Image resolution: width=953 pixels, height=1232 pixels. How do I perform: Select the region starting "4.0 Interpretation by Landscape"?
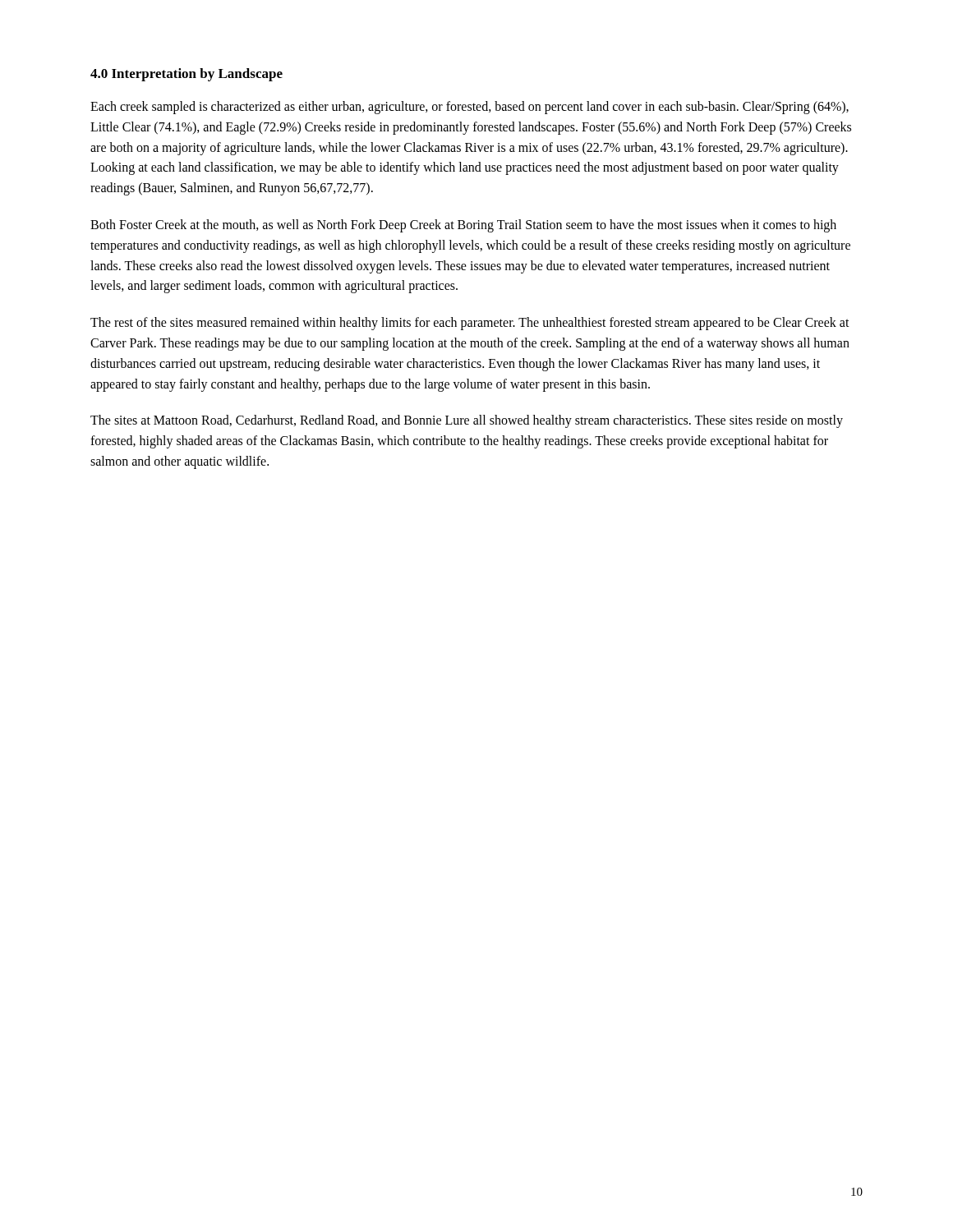click(x=186, y=73)
